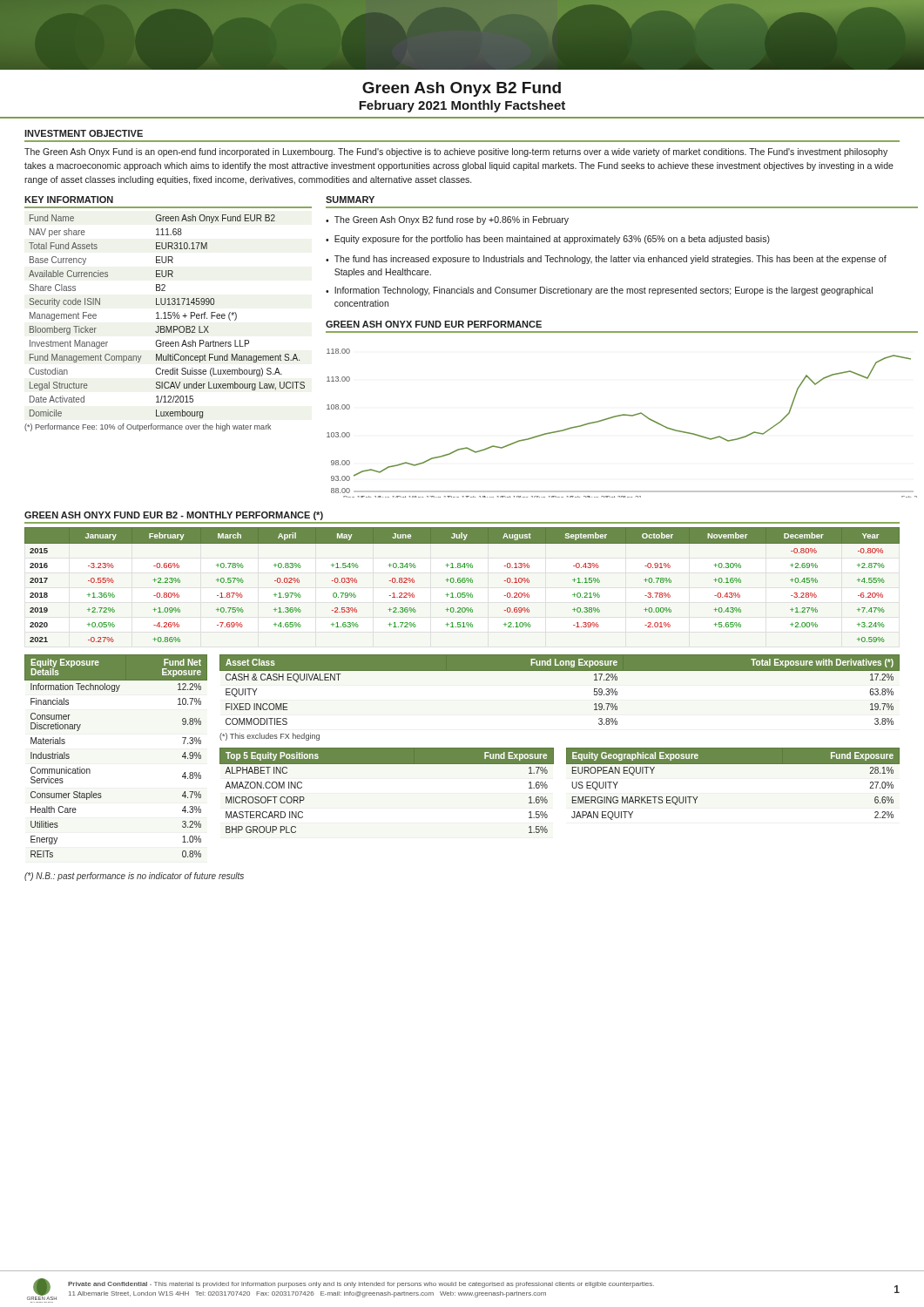Image resolution: width=924 pixels, height=1307 pixels.
Task: Locate the block starting "(*) Performance Fee: 10% of Outperformance over"
Action: click(x=148, y=427)
